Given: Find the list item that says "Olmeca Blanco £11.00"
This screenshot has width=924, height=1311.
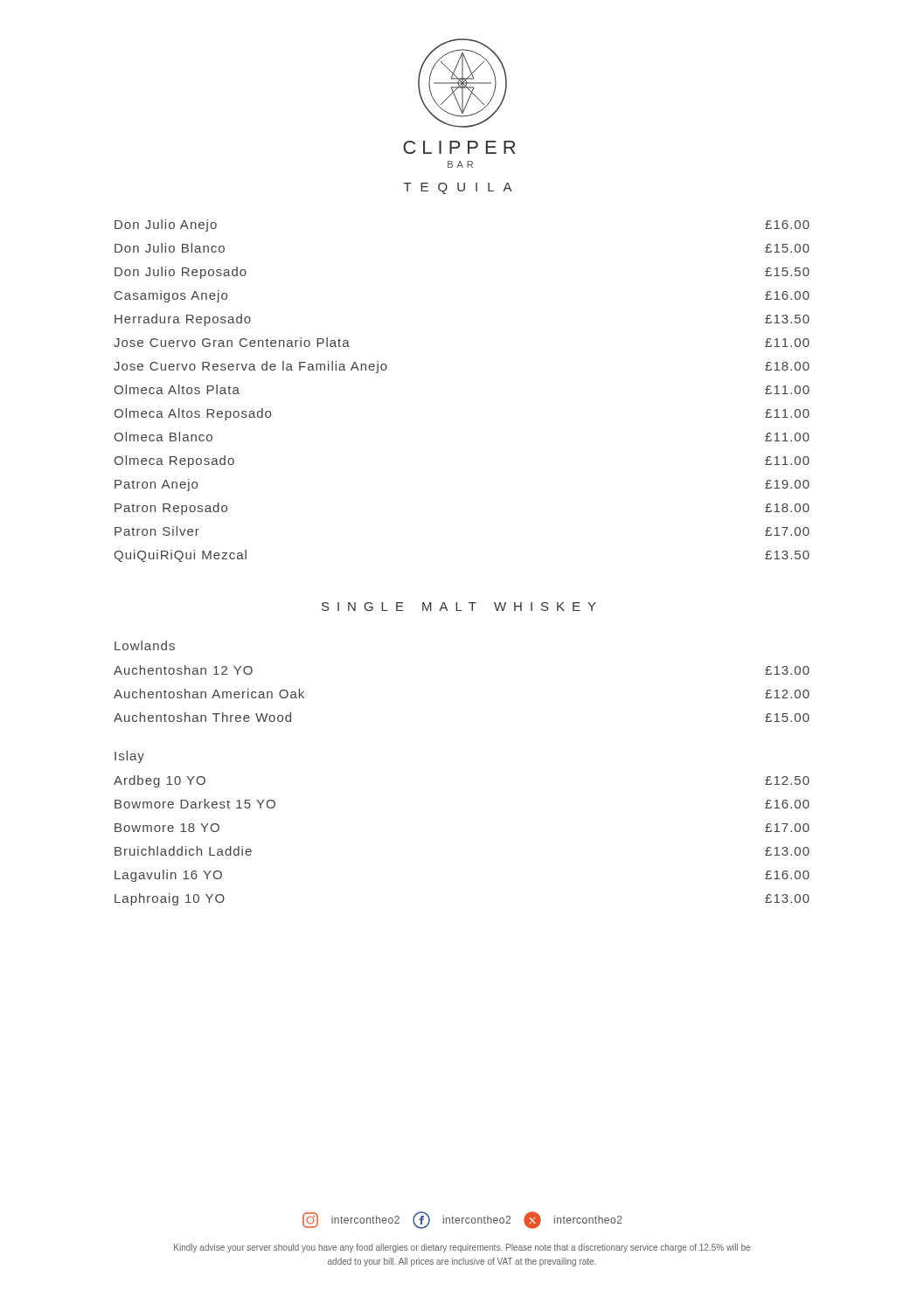Looking at the screenshot, I should pos(160,436).
